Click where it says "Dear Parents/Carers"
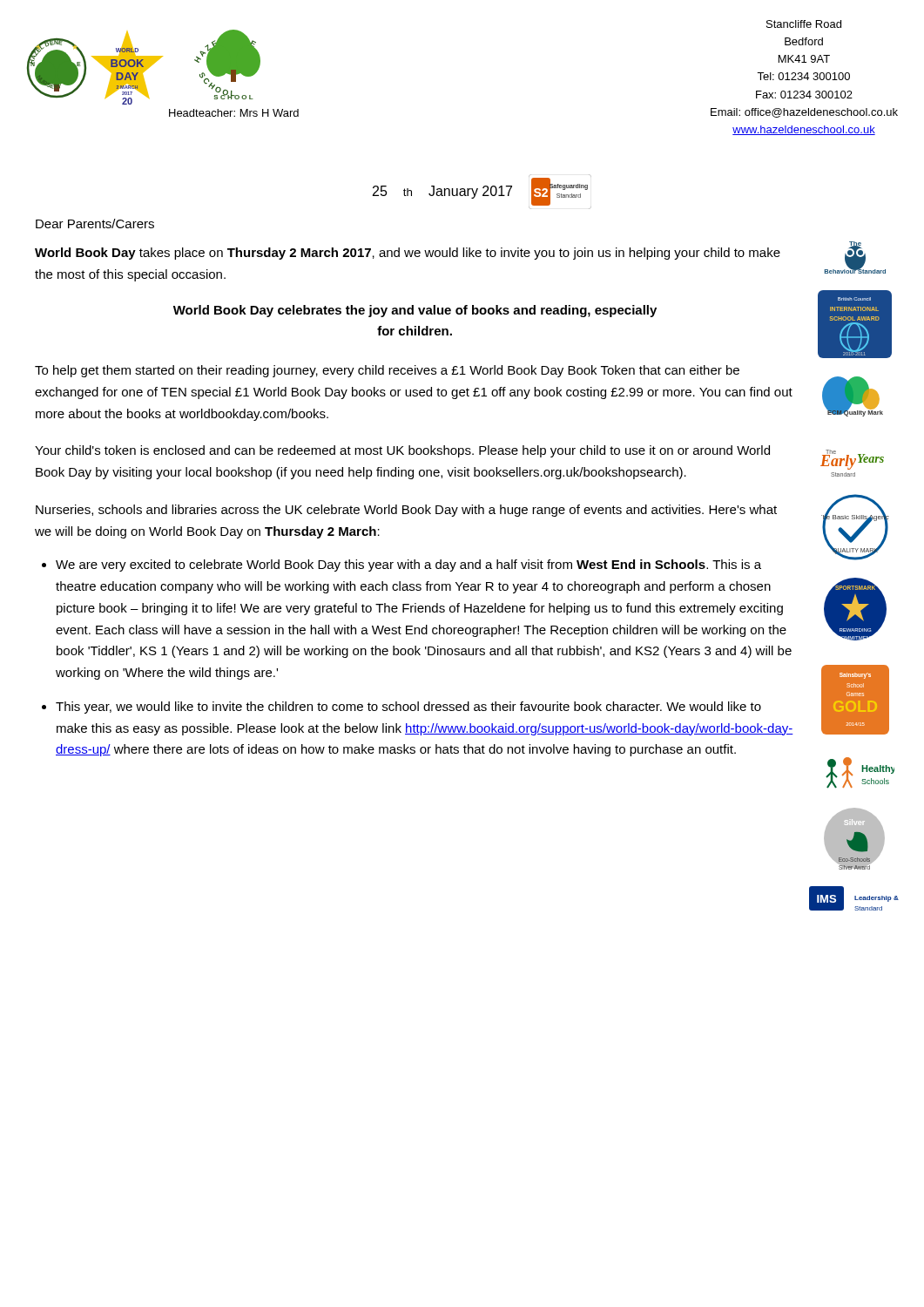The width and height of the screenshot is (924, 1307). coord(95,223)
